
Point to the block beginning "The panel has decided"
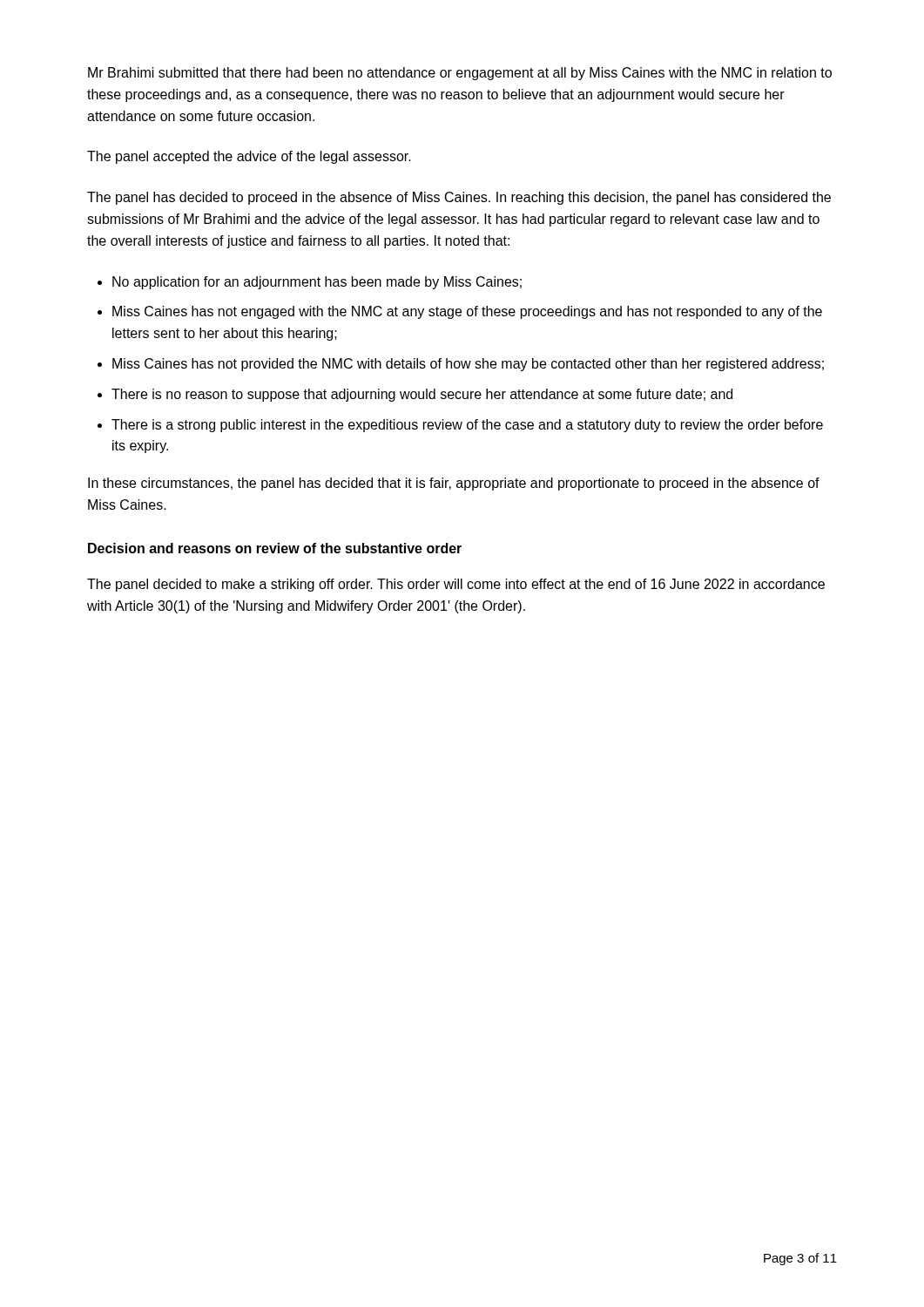459,219
